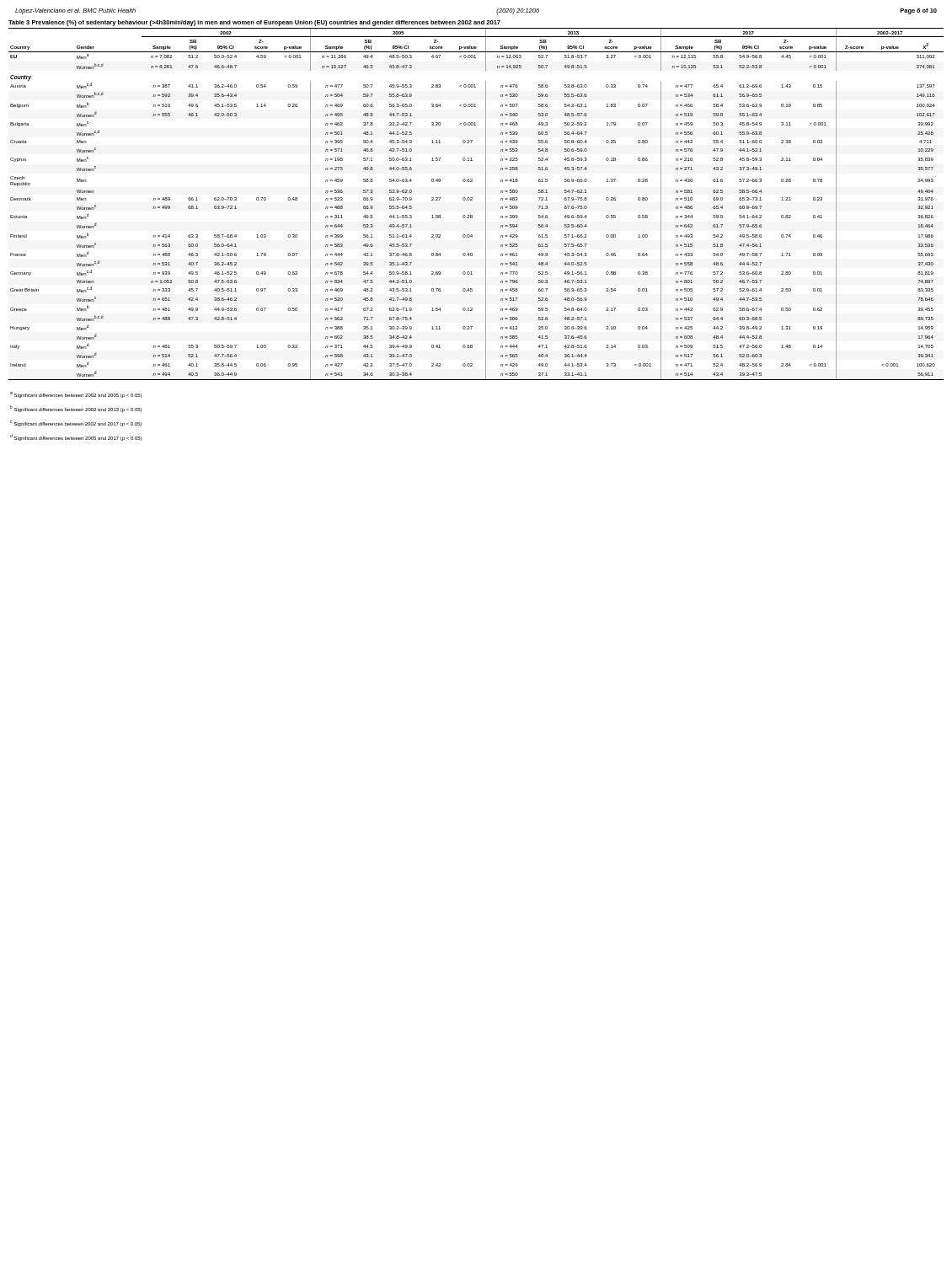Locate a table
This screenshot has width=952, height=1264.
pos(476,199)
